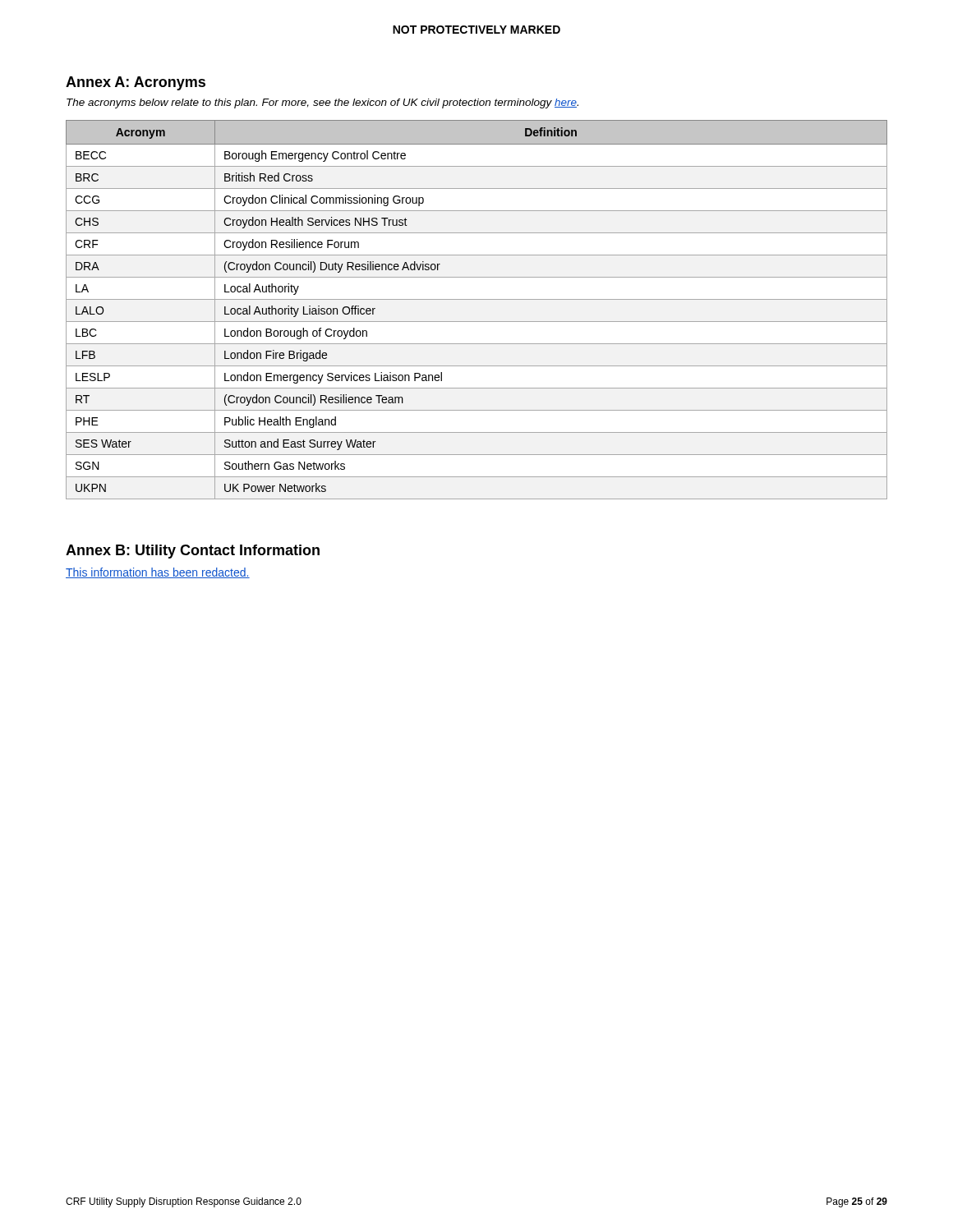
Task: Select the text block with the text "The acronyms below relate to this"
Action: tap(323, 102)
